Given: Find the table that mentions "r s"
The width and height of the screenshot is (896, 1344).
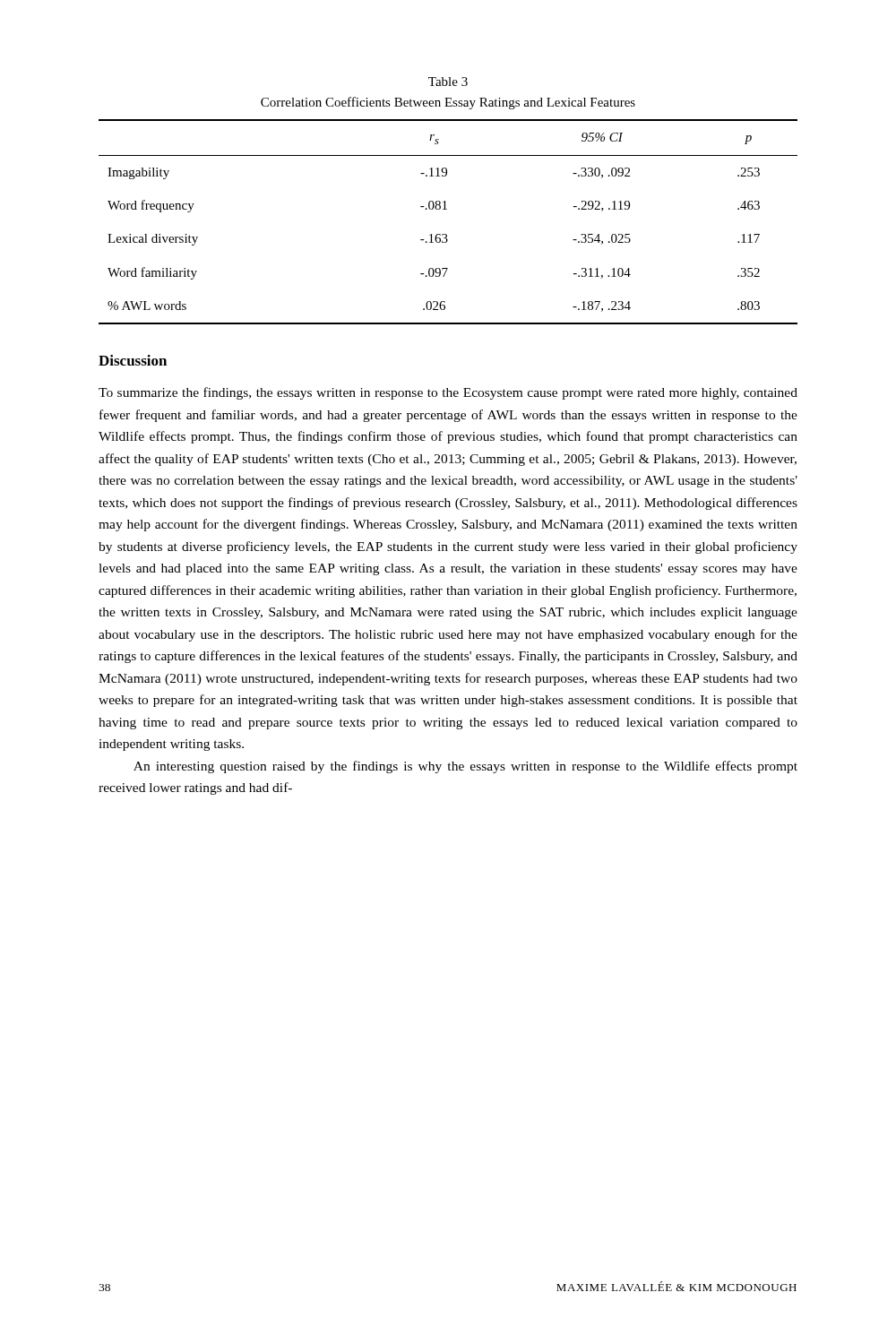Looking at the screenshot, I should 448,222.
